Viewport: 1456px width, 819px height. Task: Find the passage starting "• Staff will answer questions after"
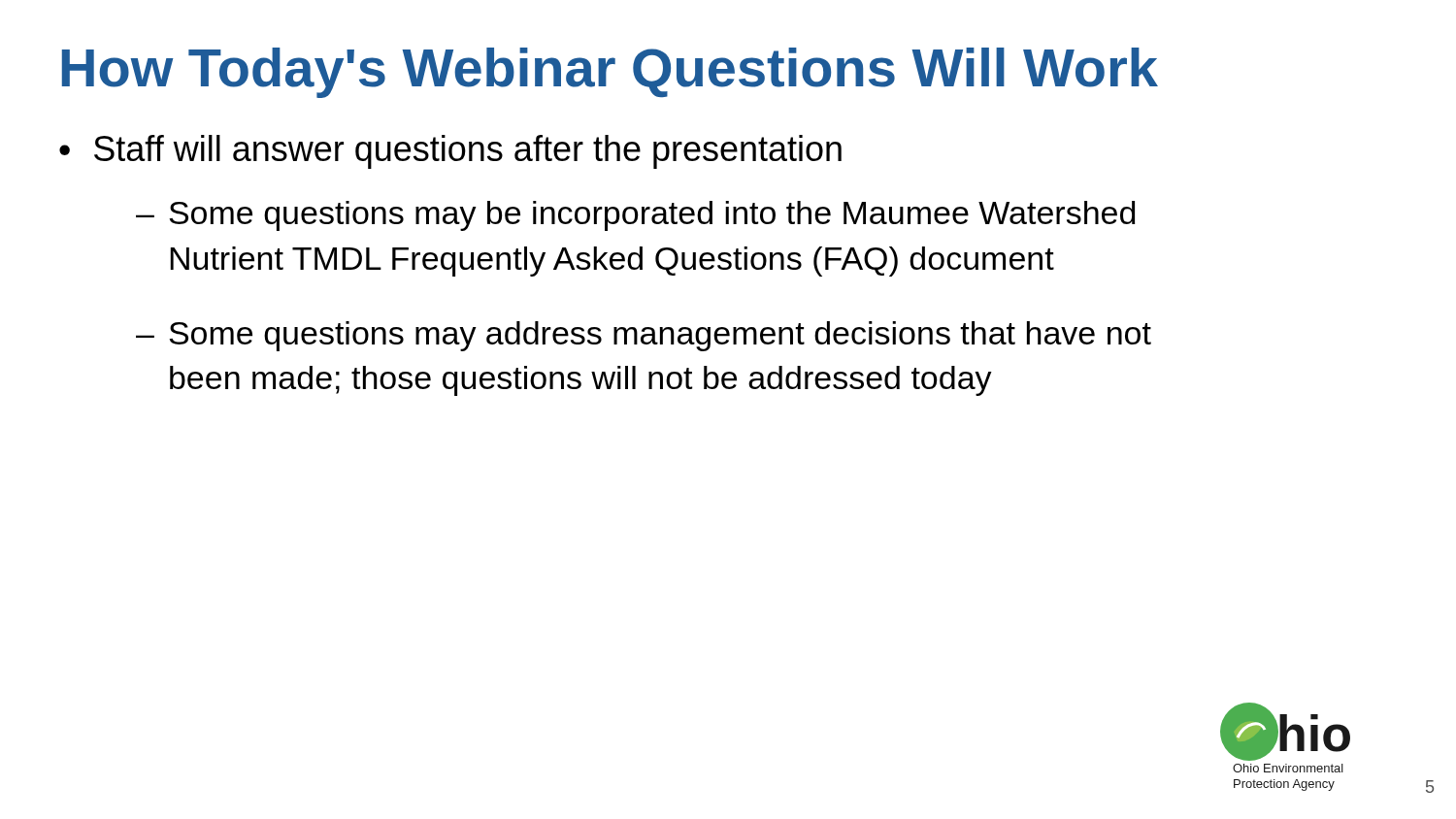pos(451,151)
